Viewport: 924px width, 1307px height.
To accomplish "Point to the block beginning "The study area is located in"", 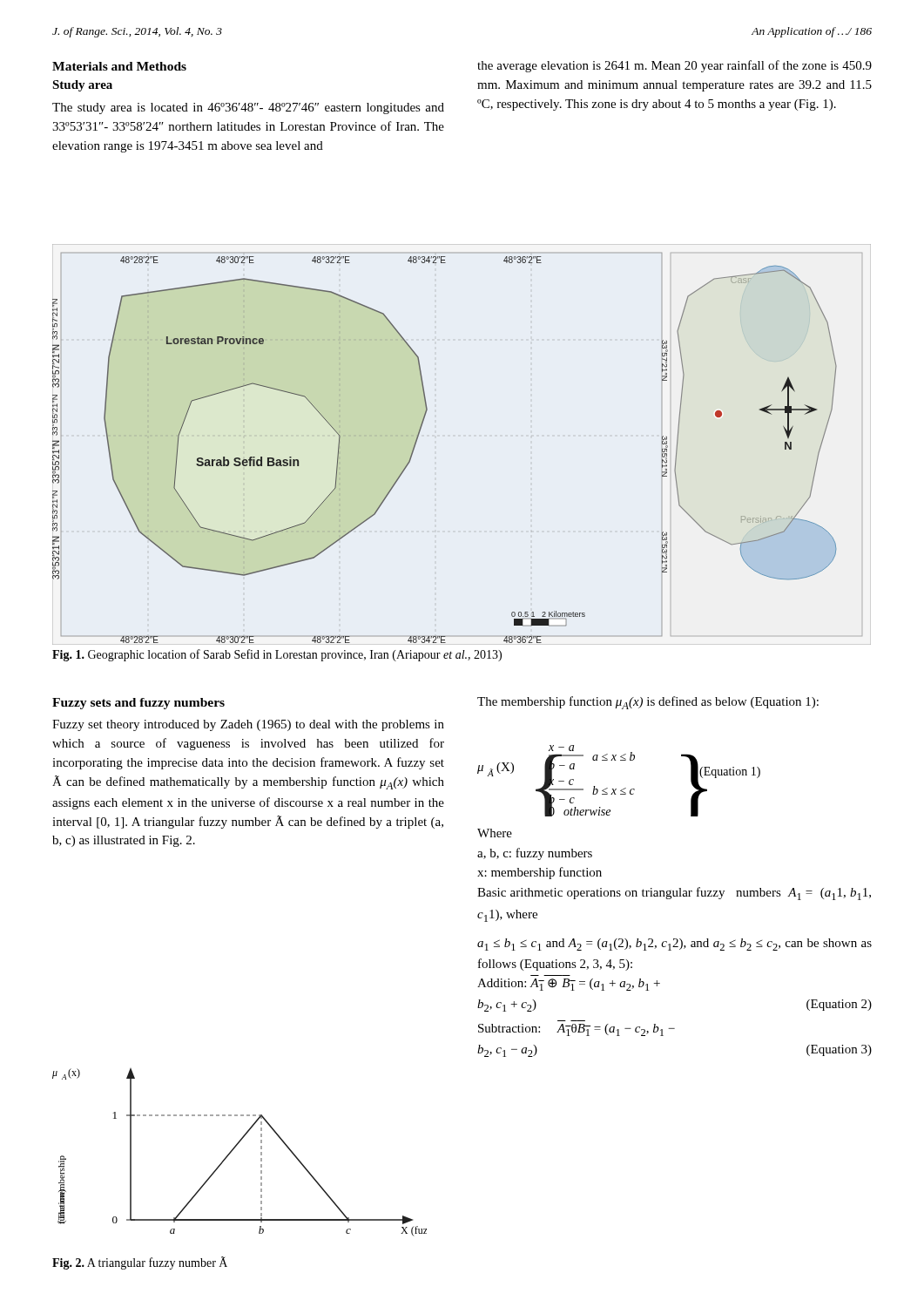I will point(248,127).
